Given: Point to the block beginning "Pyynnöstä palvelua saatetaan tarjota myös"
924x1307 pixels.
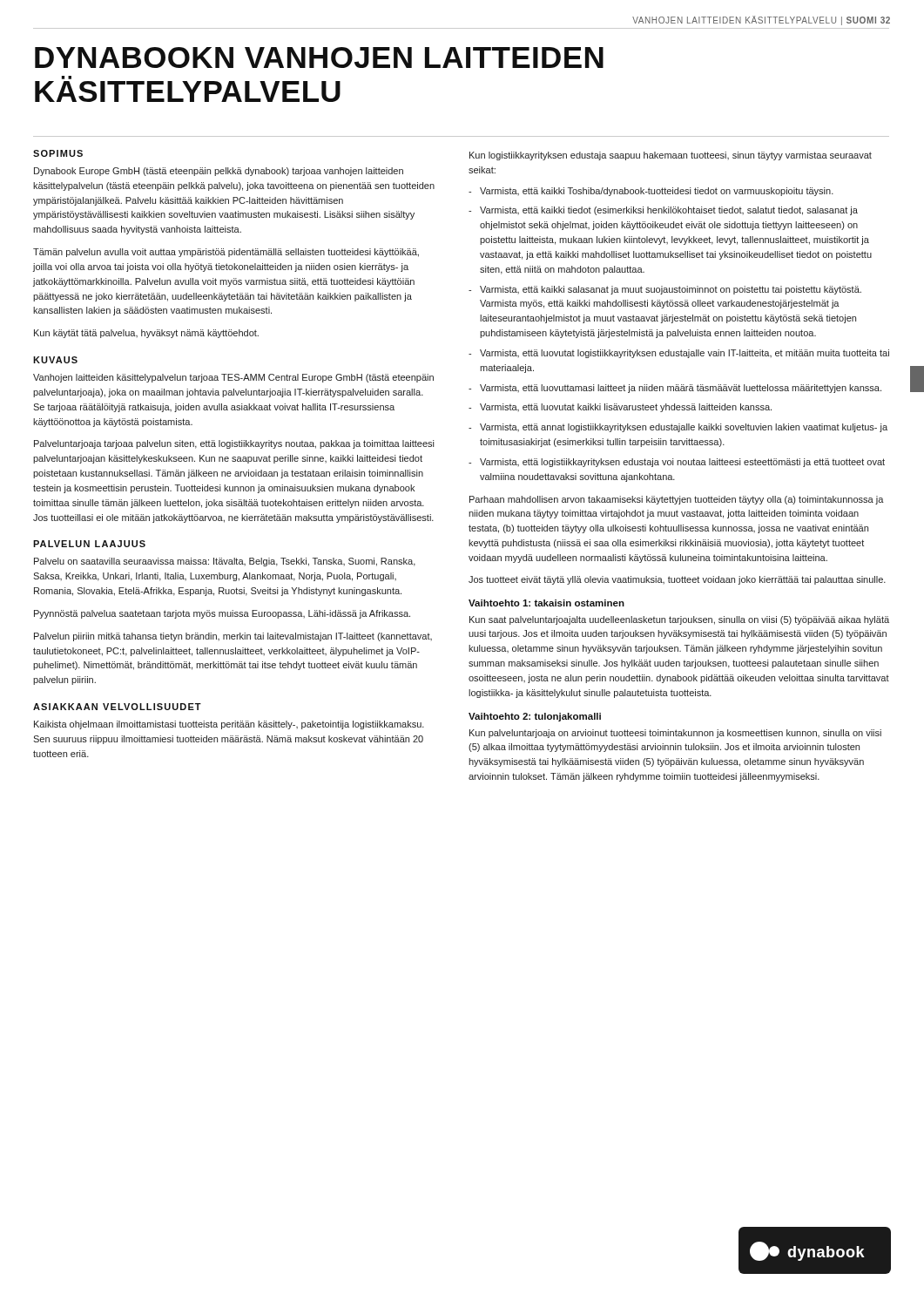Looking at the screenshot, I should (222, 613).
